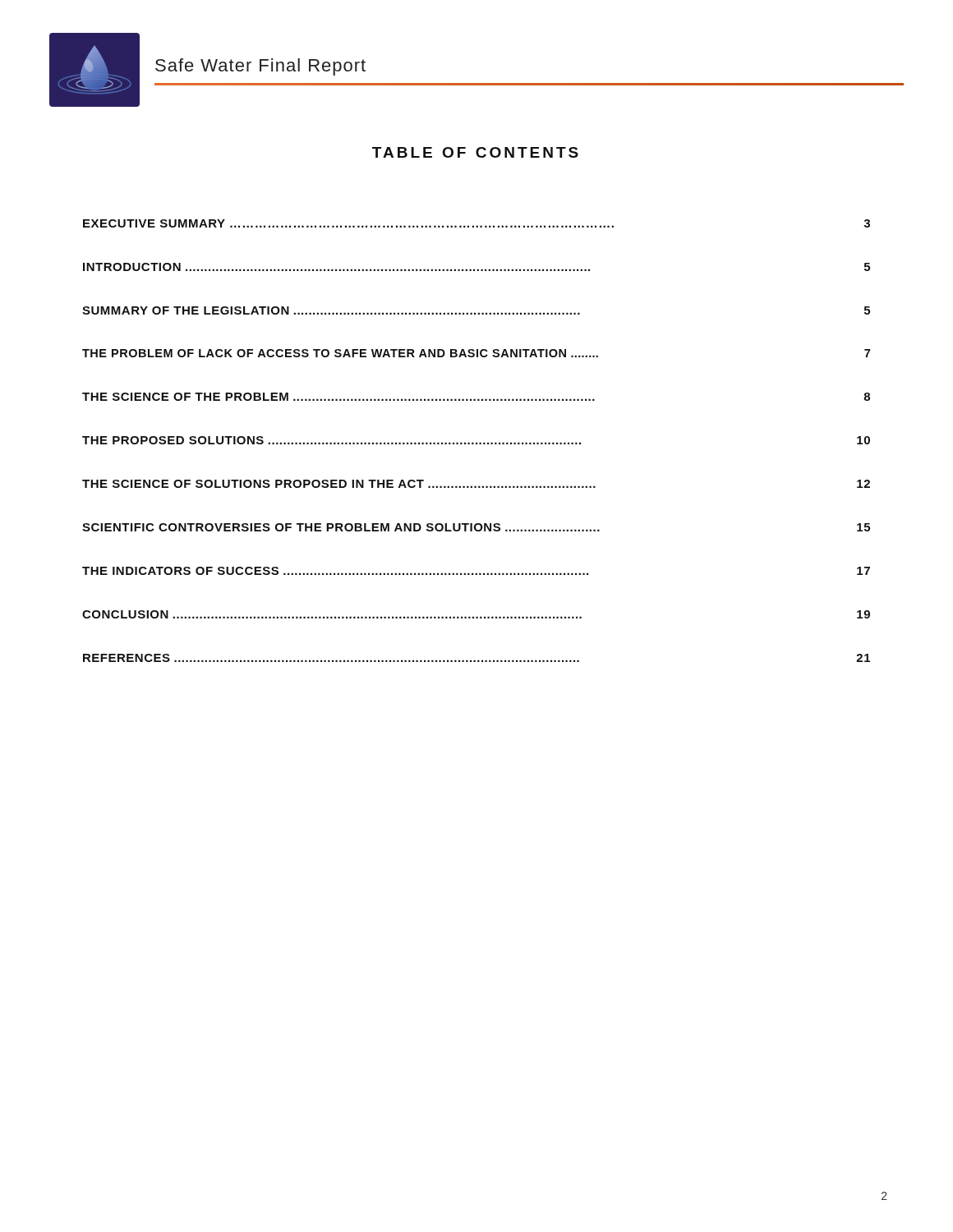Find "THE PROPOSED SOLUTIONS" on this page

(476, 440)
